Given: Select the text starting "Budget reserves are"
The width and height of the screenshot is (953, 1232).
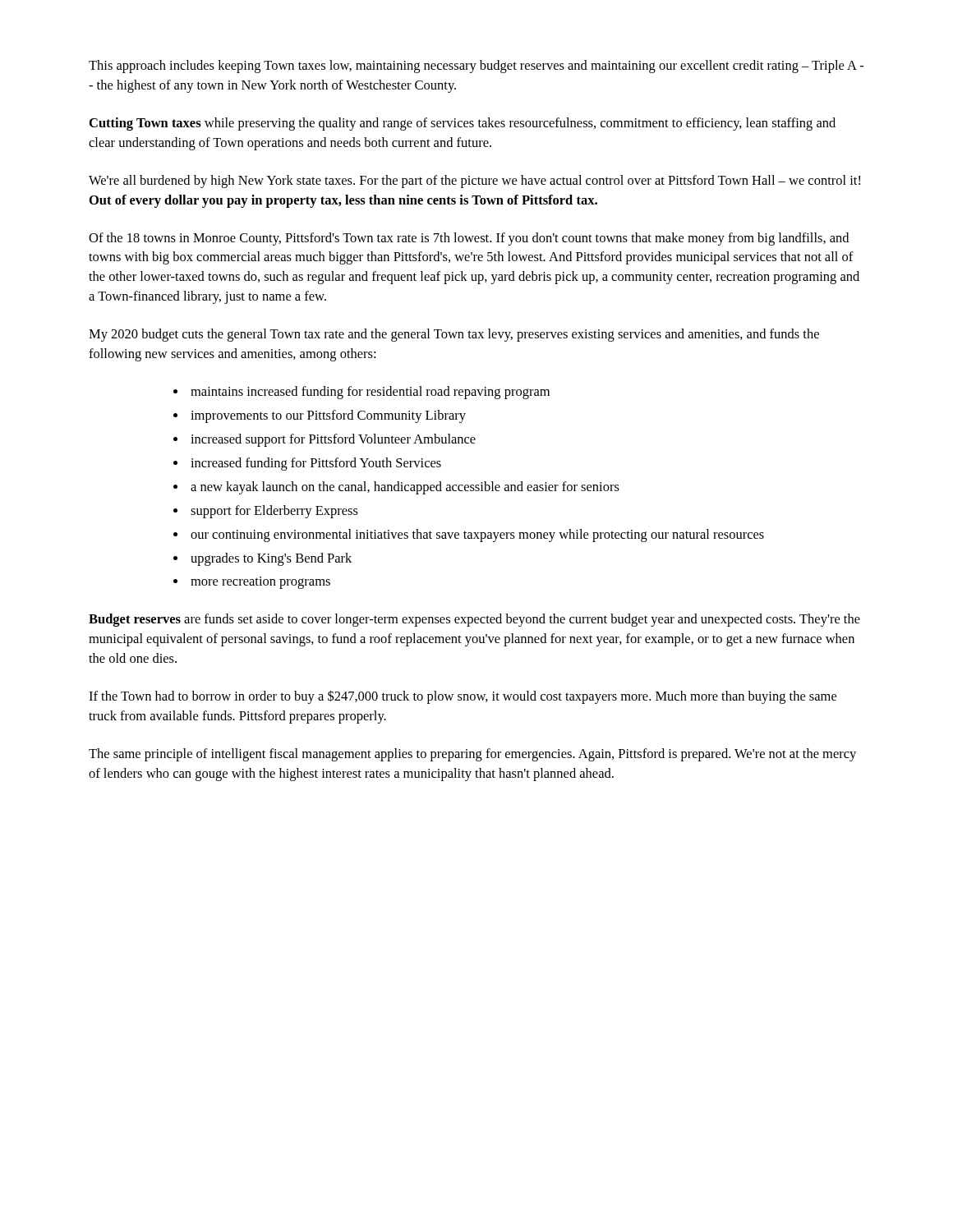Looking at the screenshot, I should click(x=474, y=639).
